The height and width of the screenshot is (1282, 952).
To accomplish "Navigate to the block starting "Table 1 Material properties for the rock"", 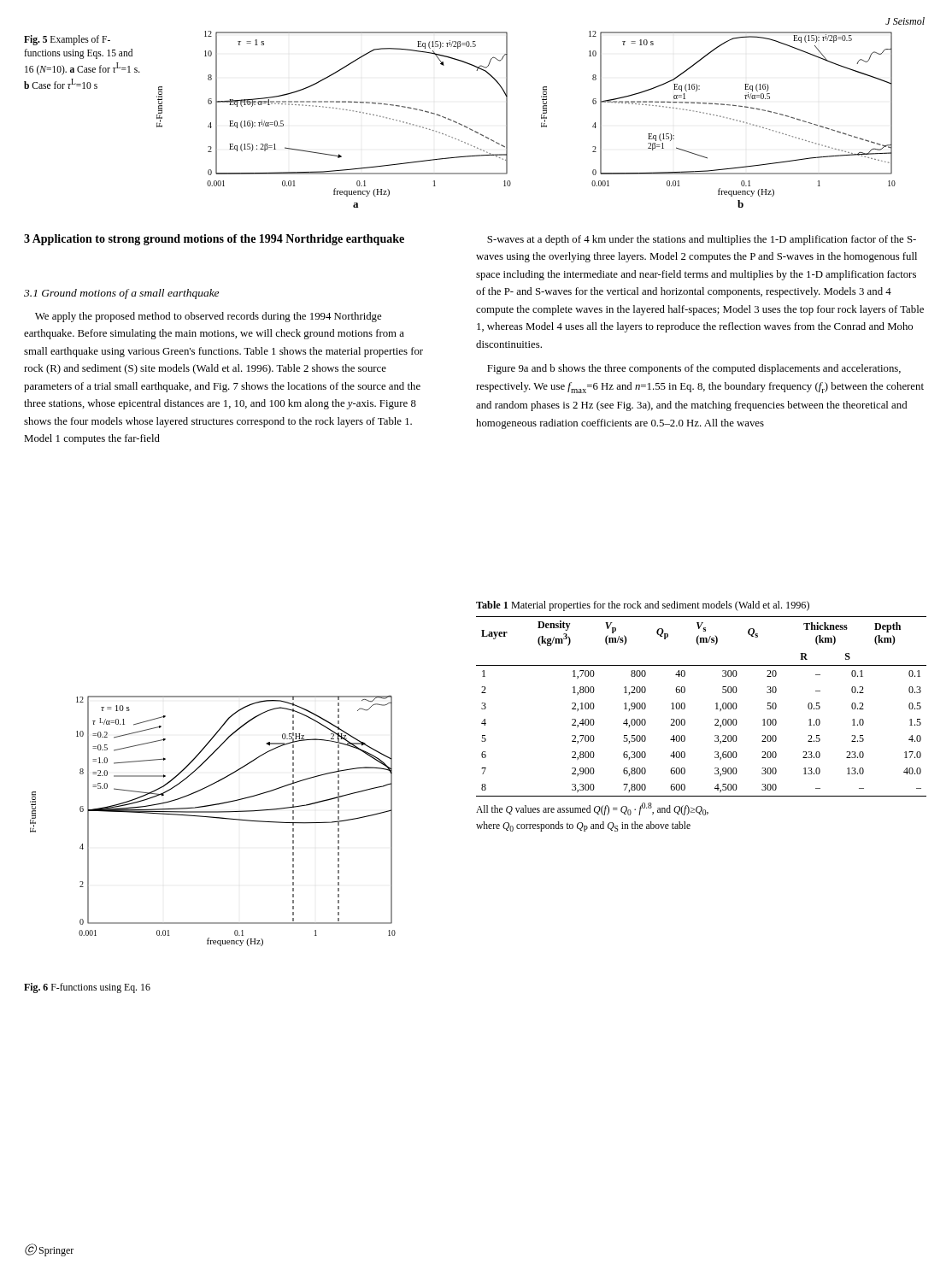I will 643,605.
